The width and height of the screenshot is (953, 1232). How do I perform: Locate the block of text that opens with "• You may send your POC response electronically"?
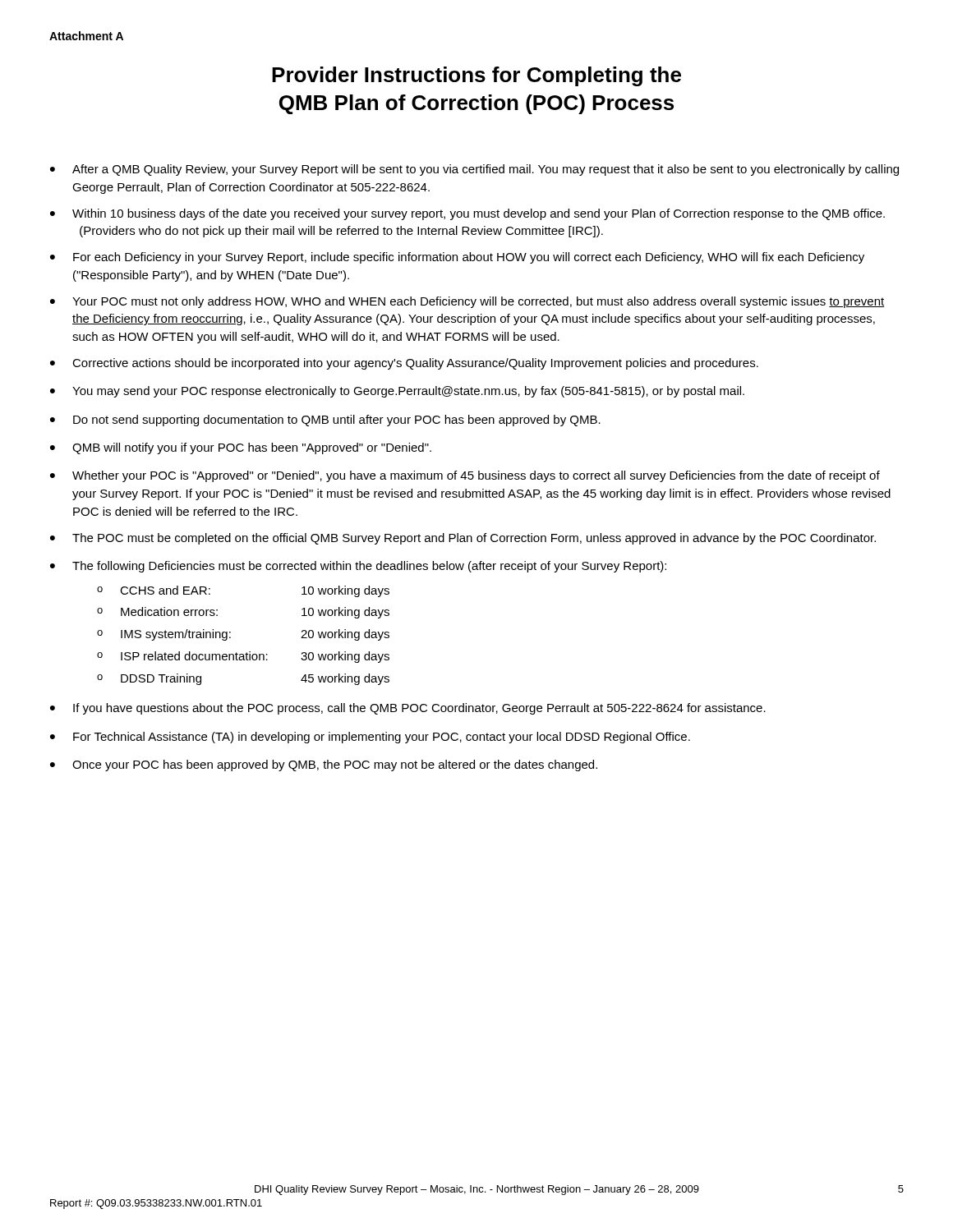pyautogui.click(x=476, y=392)
